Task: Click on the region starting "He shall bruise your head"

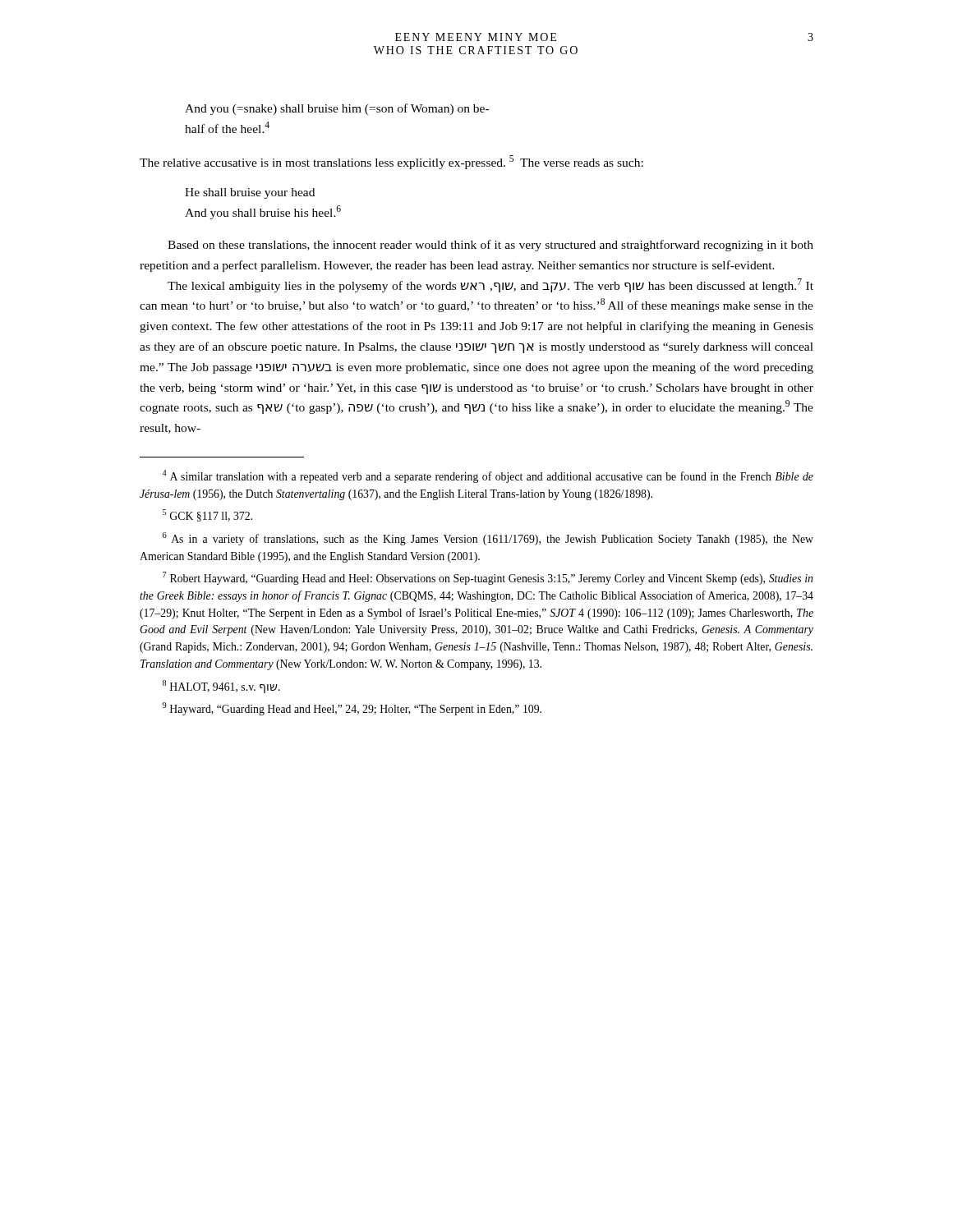Action: (x=250, y=192)
